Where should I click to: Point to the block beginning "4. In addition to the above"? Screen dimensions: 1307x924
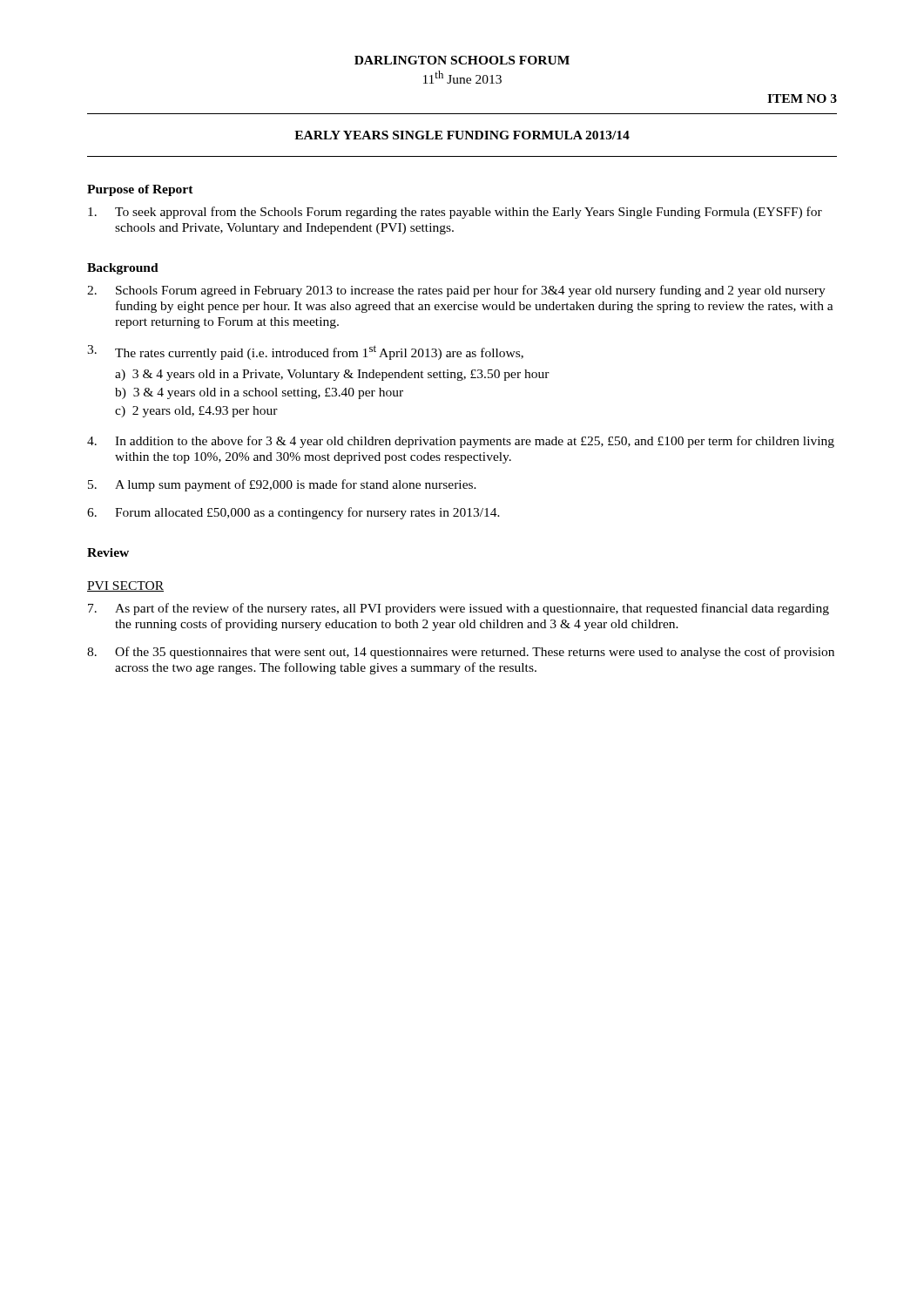click(462, 449)
